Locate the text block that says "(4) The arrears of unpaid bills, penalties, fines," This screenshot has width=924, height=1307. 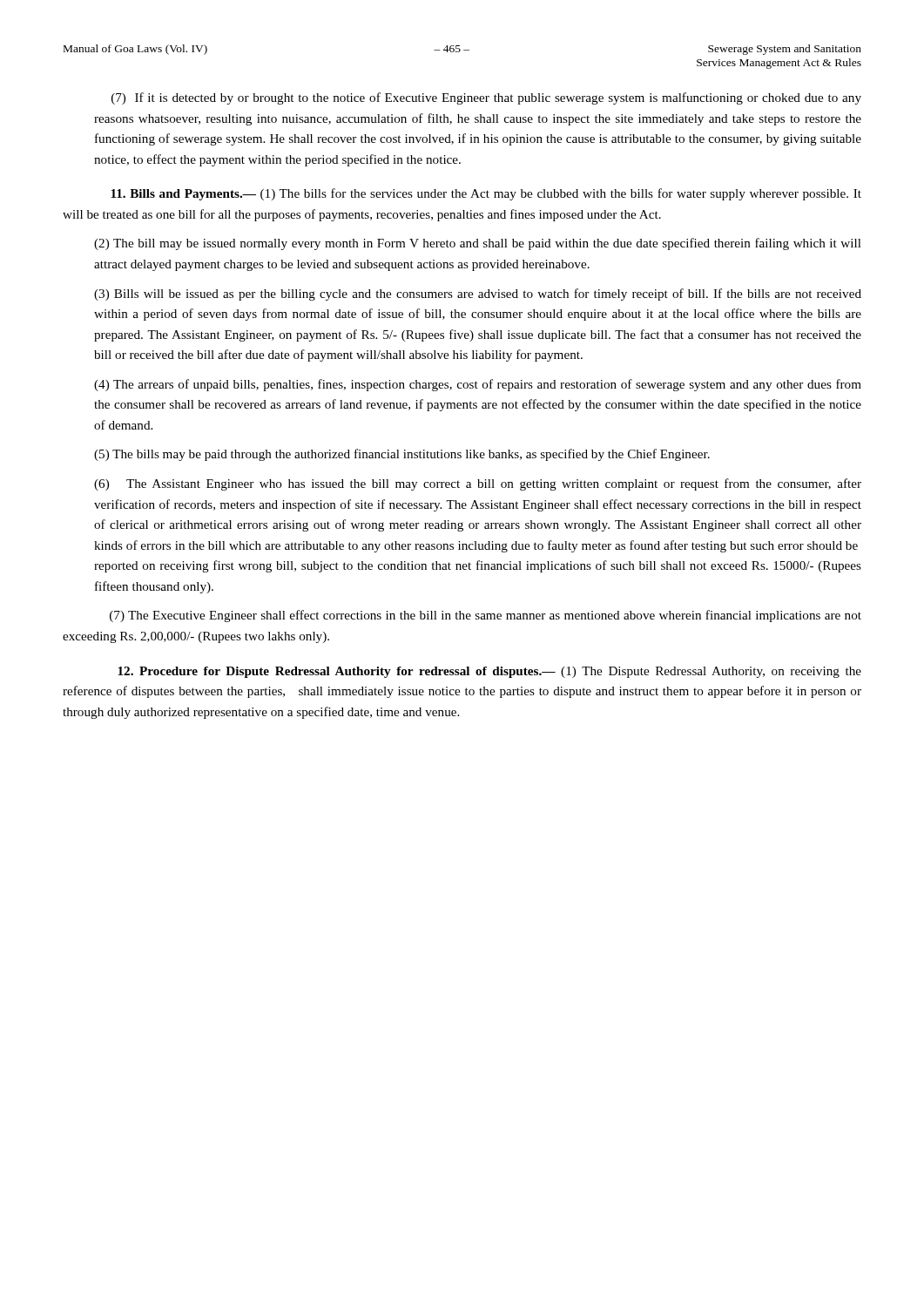pos(478,404)
